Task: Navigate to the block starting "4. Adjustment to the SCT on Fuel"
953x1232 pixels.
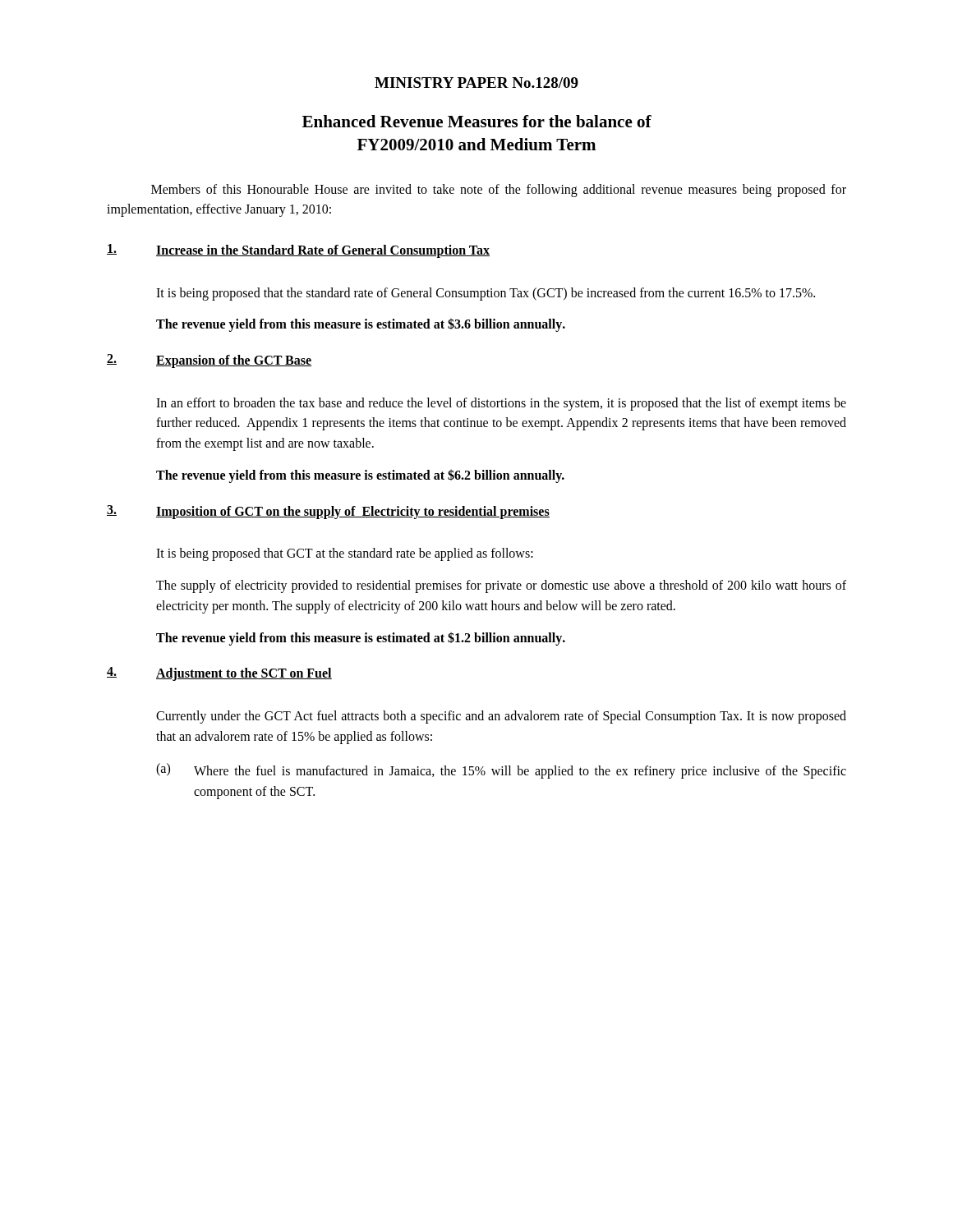Action: click(219, 674)
